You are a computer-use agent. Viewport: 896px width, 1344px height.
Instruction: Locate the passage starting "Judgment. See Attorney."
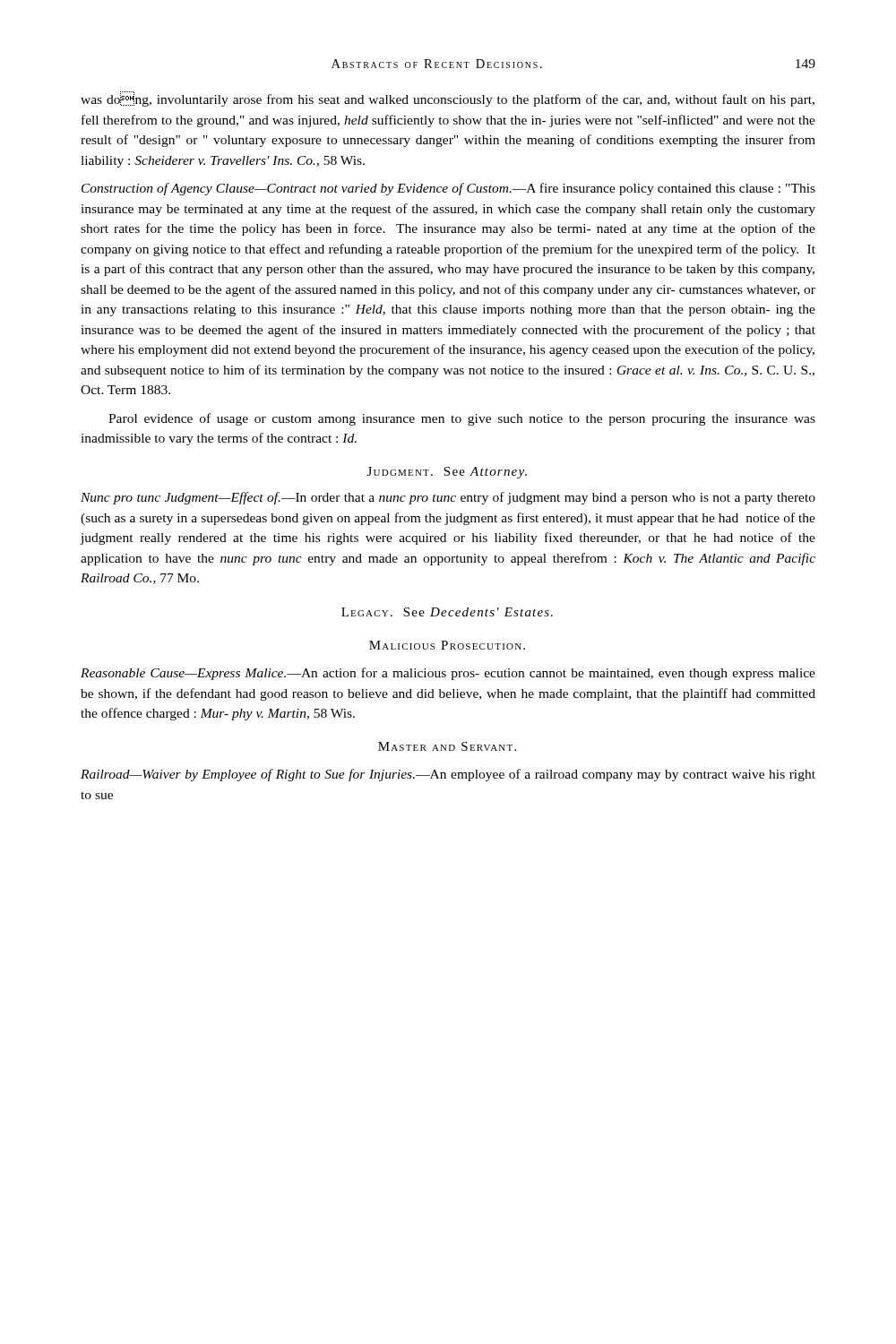pos(448,472)
